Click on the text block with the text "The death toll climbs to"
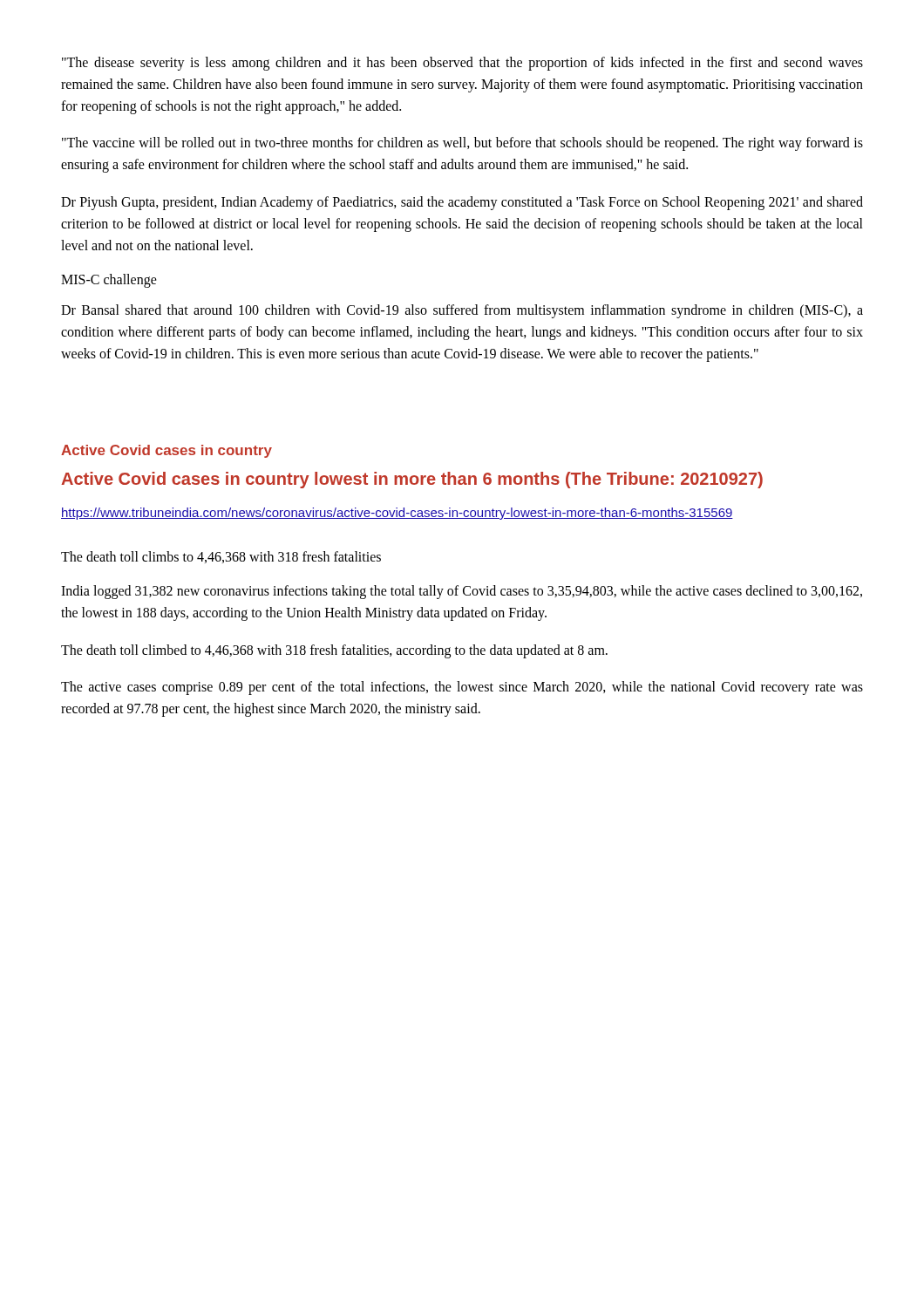924x1308 pixels. tap(221, 557)
